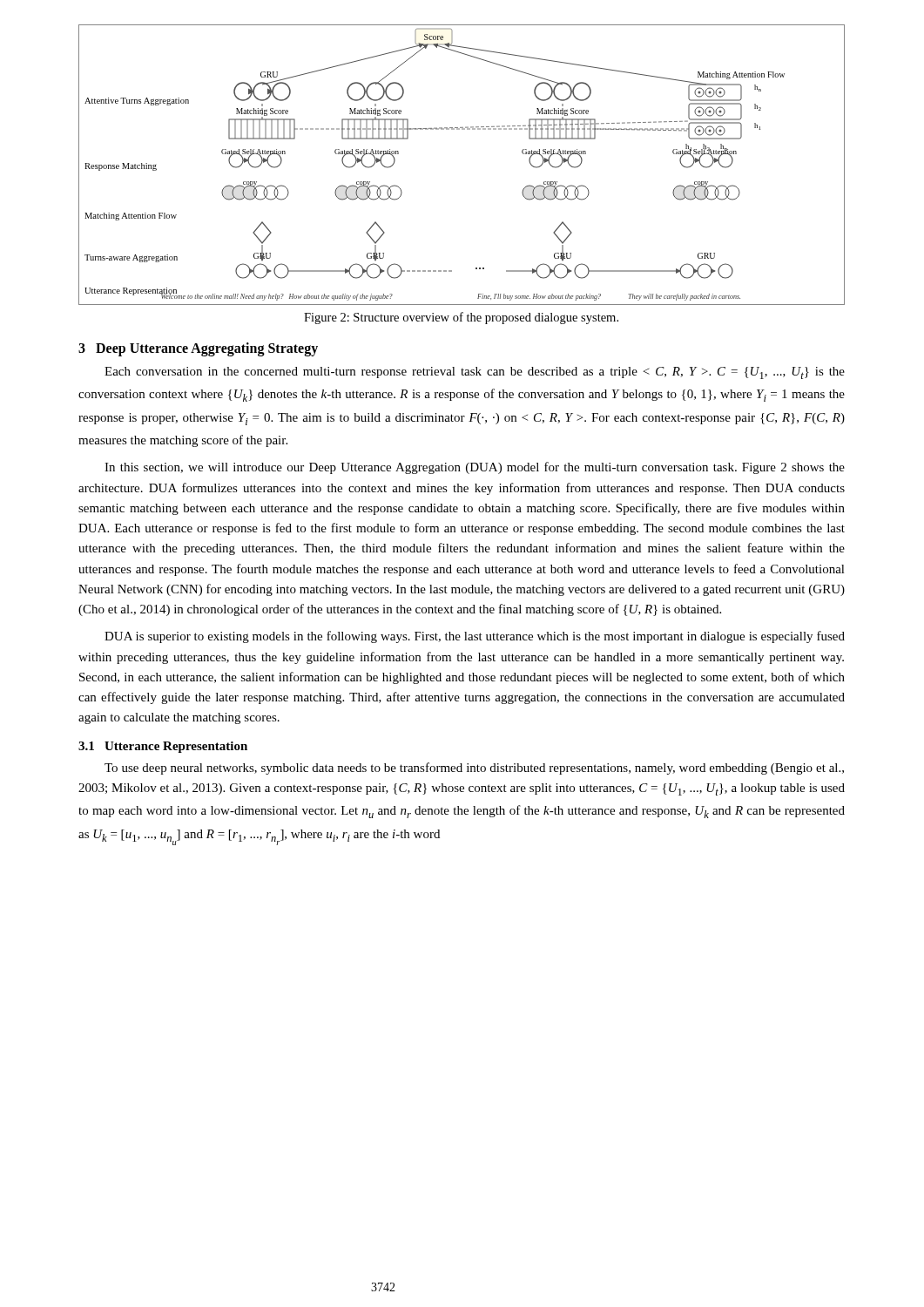This screenshot has width=924, height=1307.
Task: Navigate to the text block starting "Figure 2: Structure overview"
Action: click(462, 317)
